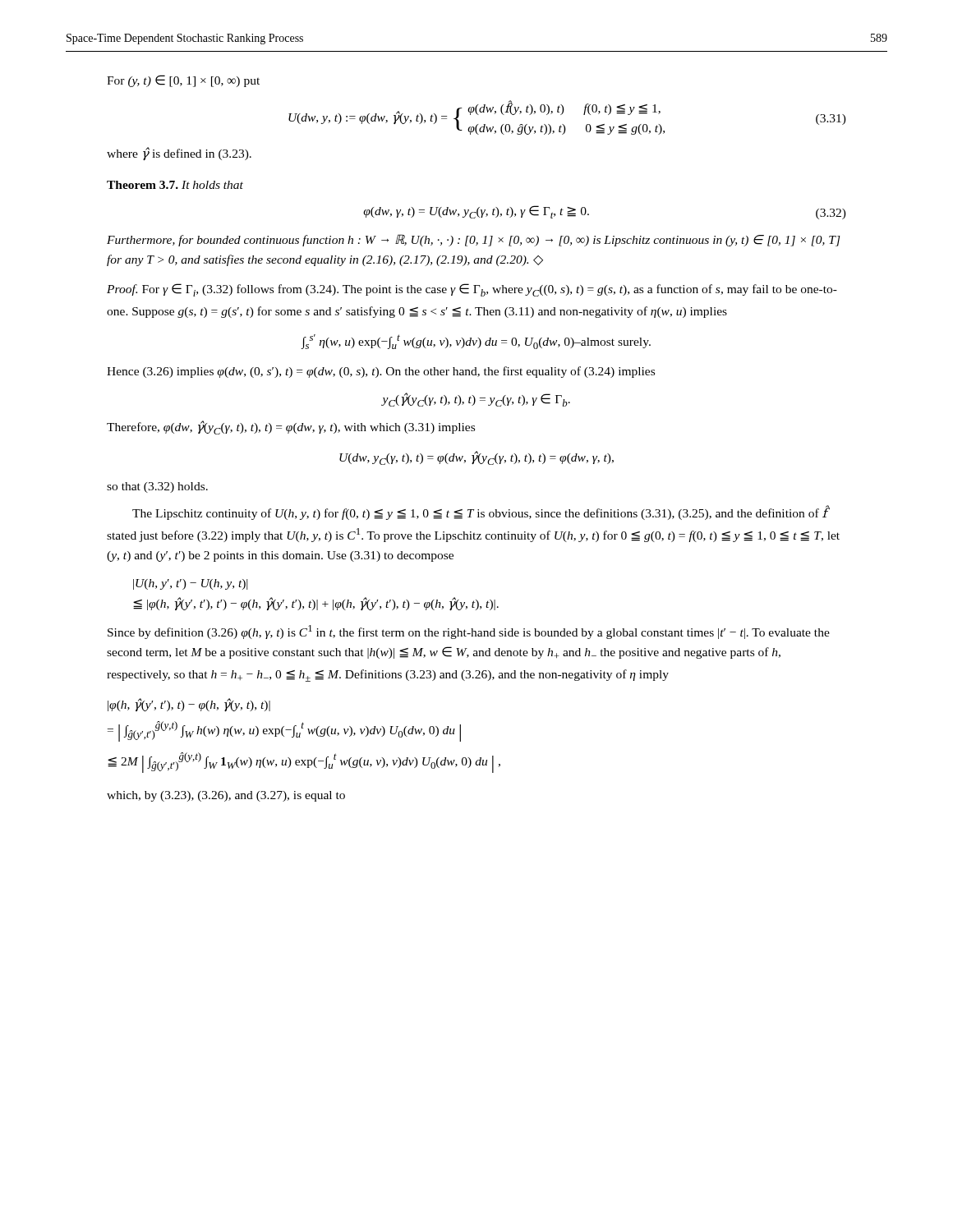Select the block starting "U(dw, yC(γ, t), t)"
The image size is (953, 1232).
pyautogui.click(x=476, y=459)
